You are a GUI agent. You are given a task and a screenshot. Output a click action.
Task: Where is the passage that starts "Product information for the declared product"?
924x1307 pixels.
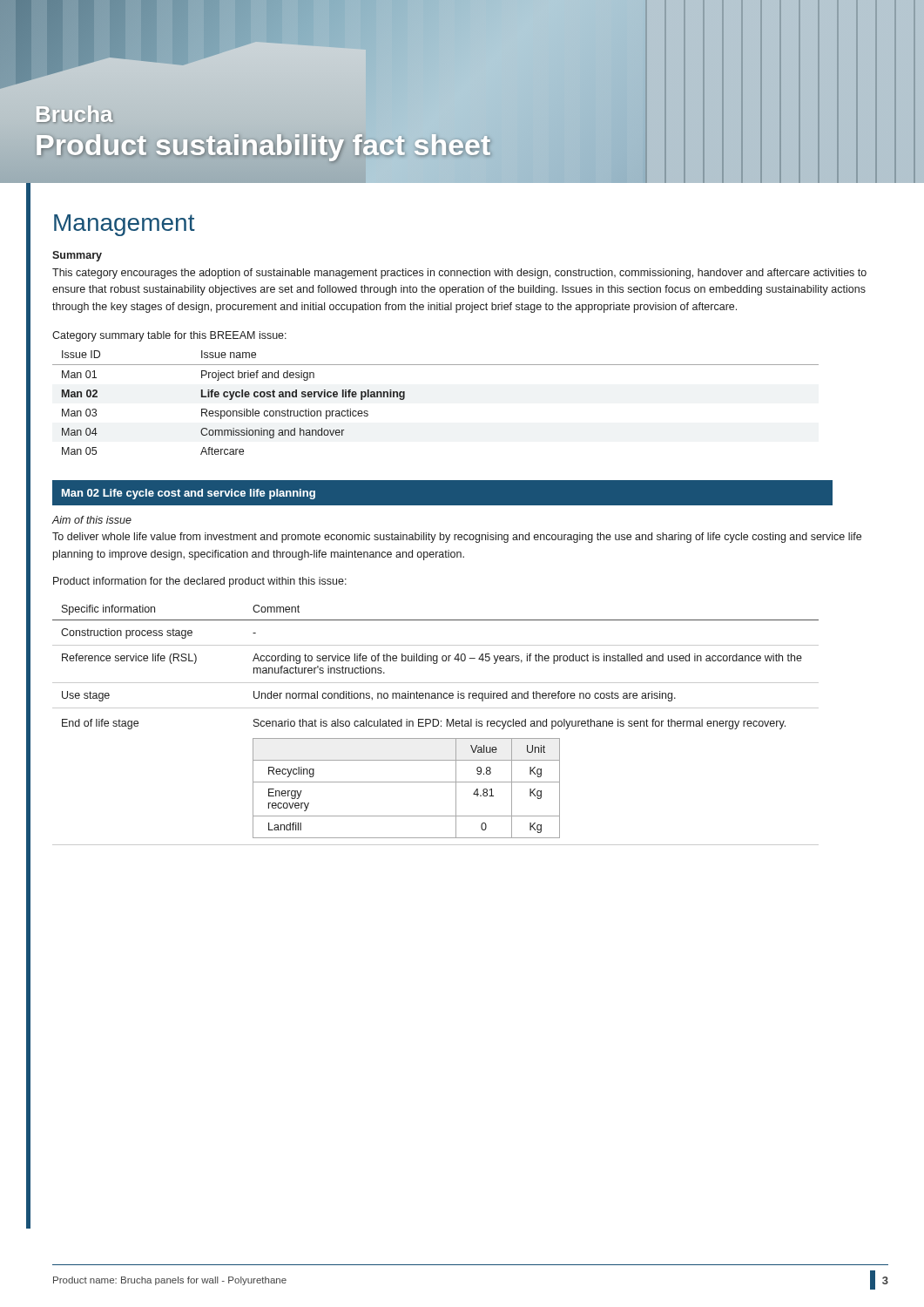(200, 581)
